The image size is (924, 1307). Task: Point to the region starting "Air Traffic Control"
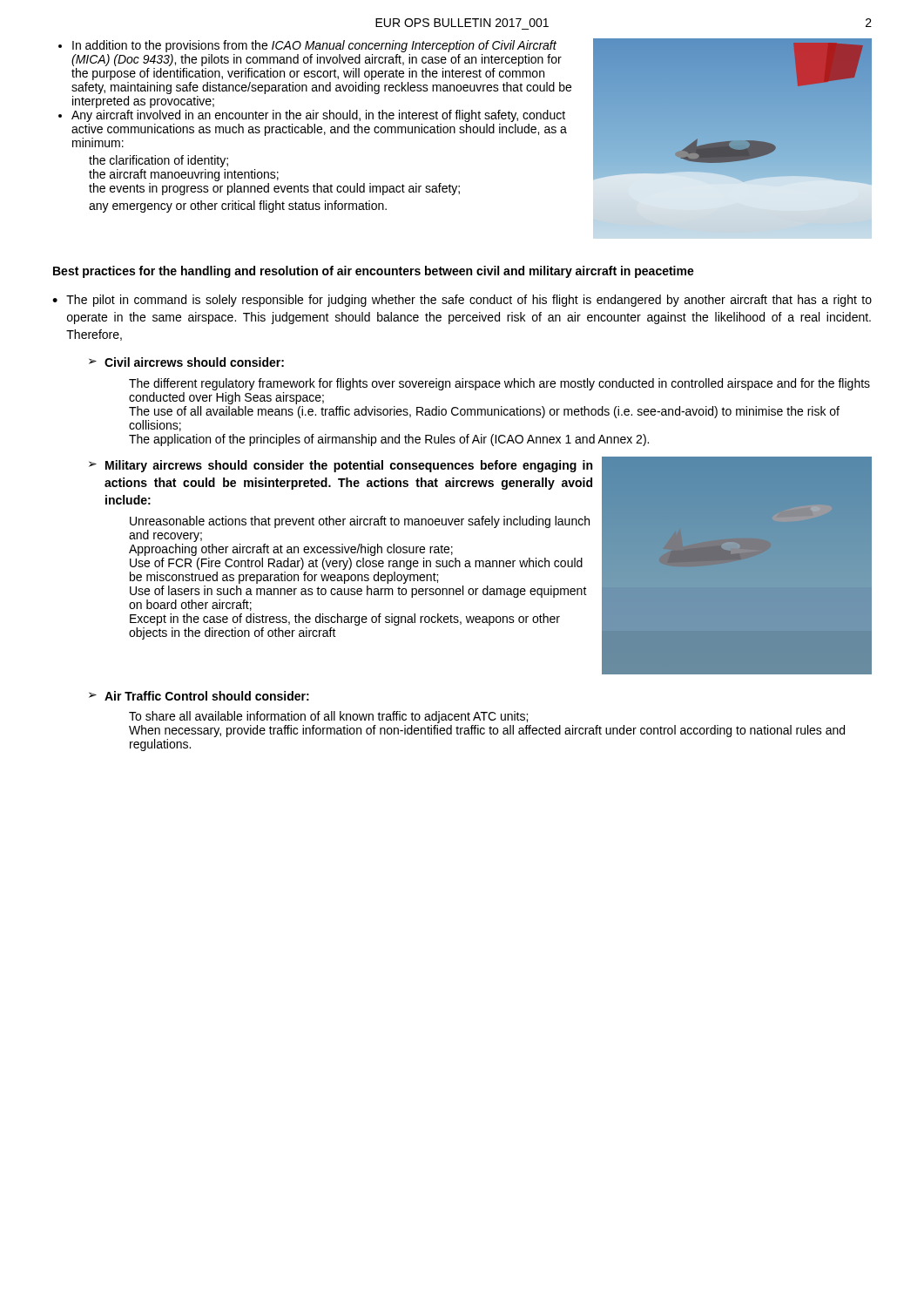207,696
